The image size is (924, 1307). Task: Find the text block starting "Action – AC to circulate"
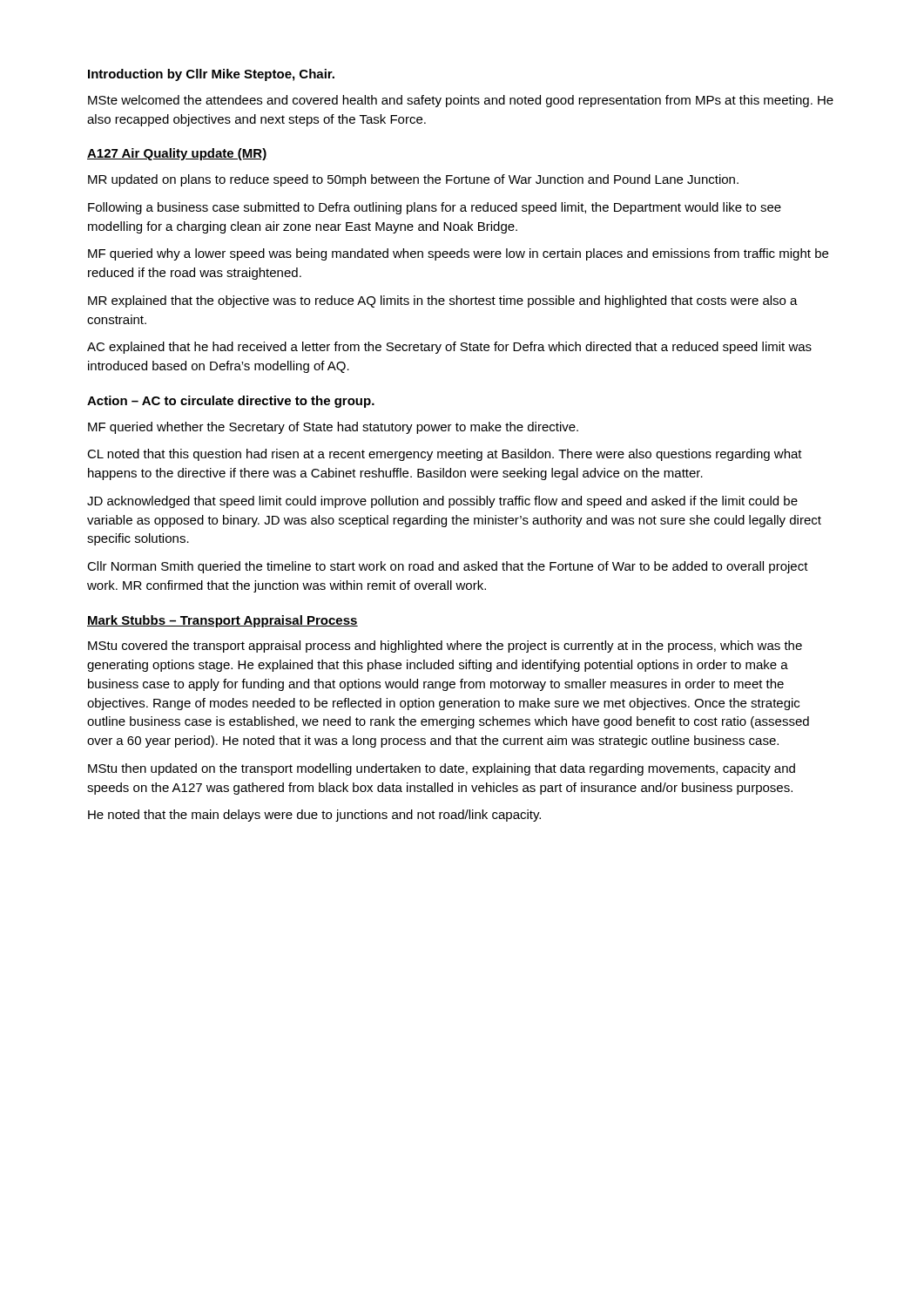tap(231, 400)
